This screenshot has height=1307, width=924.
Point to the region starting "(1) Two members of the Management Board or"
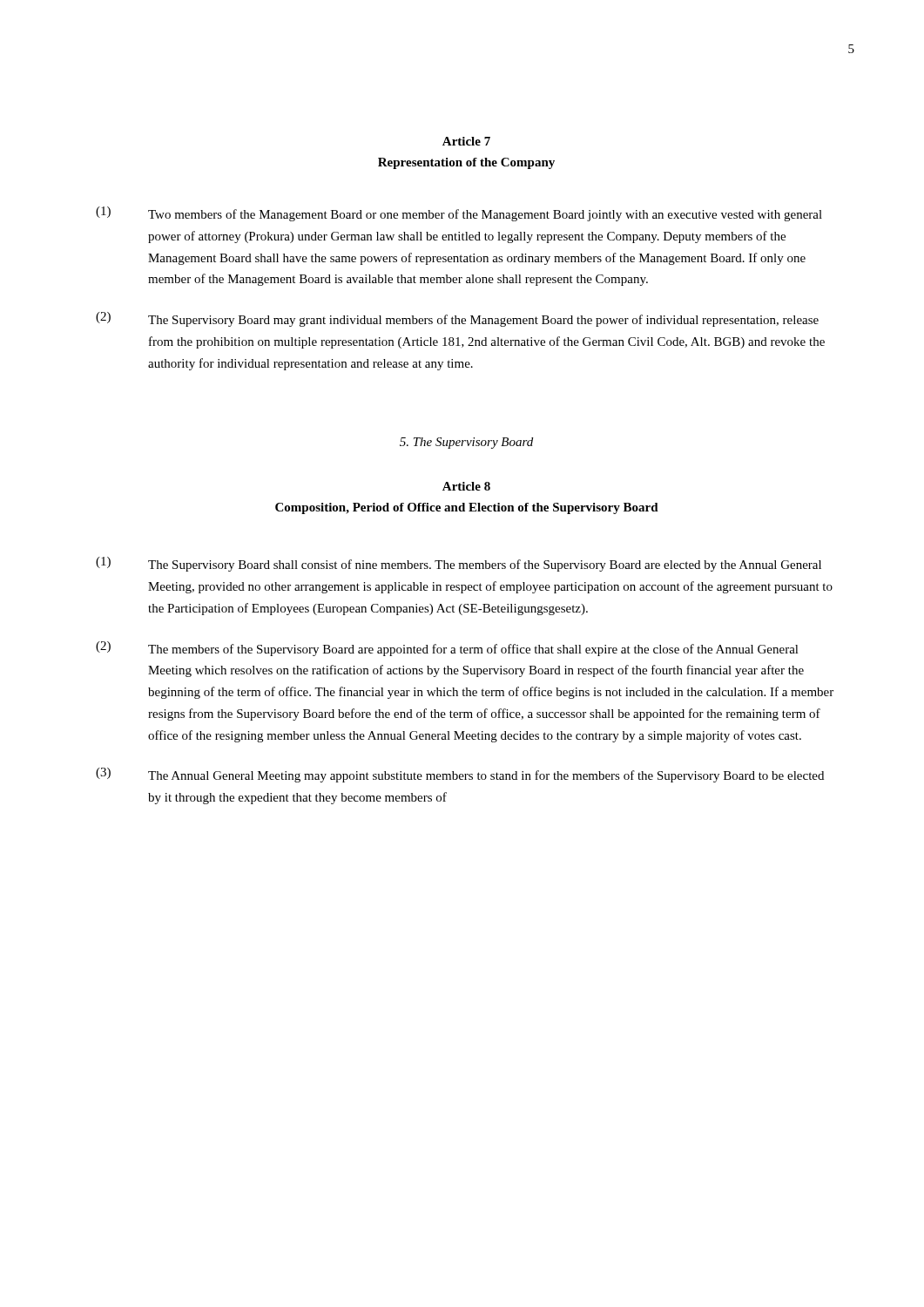click(x=466, y=247)
